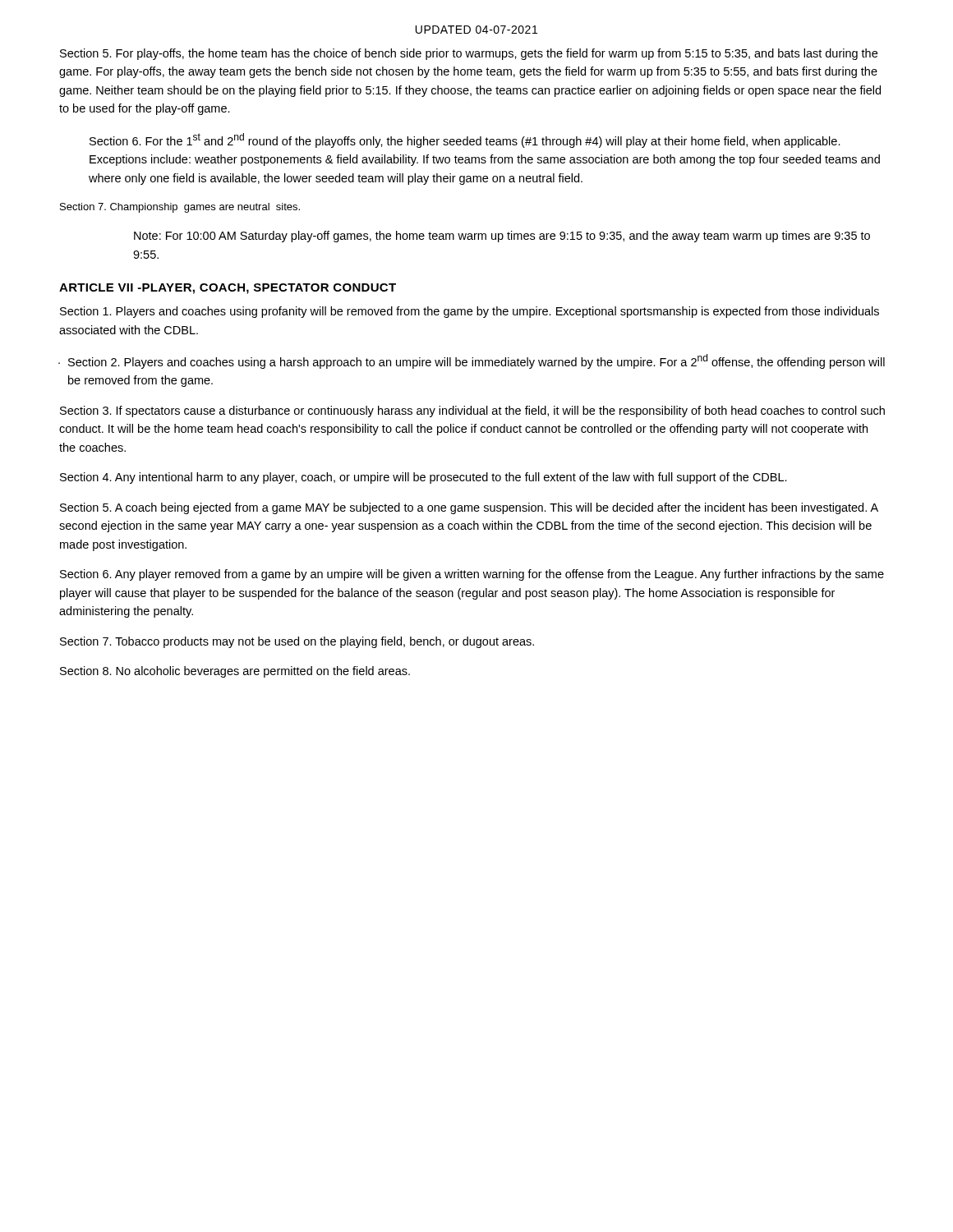The height and width of the screenshot is (1232, 953).
Task: Click on the text block with the text "Section 5. A"
Action: point(468,526)
